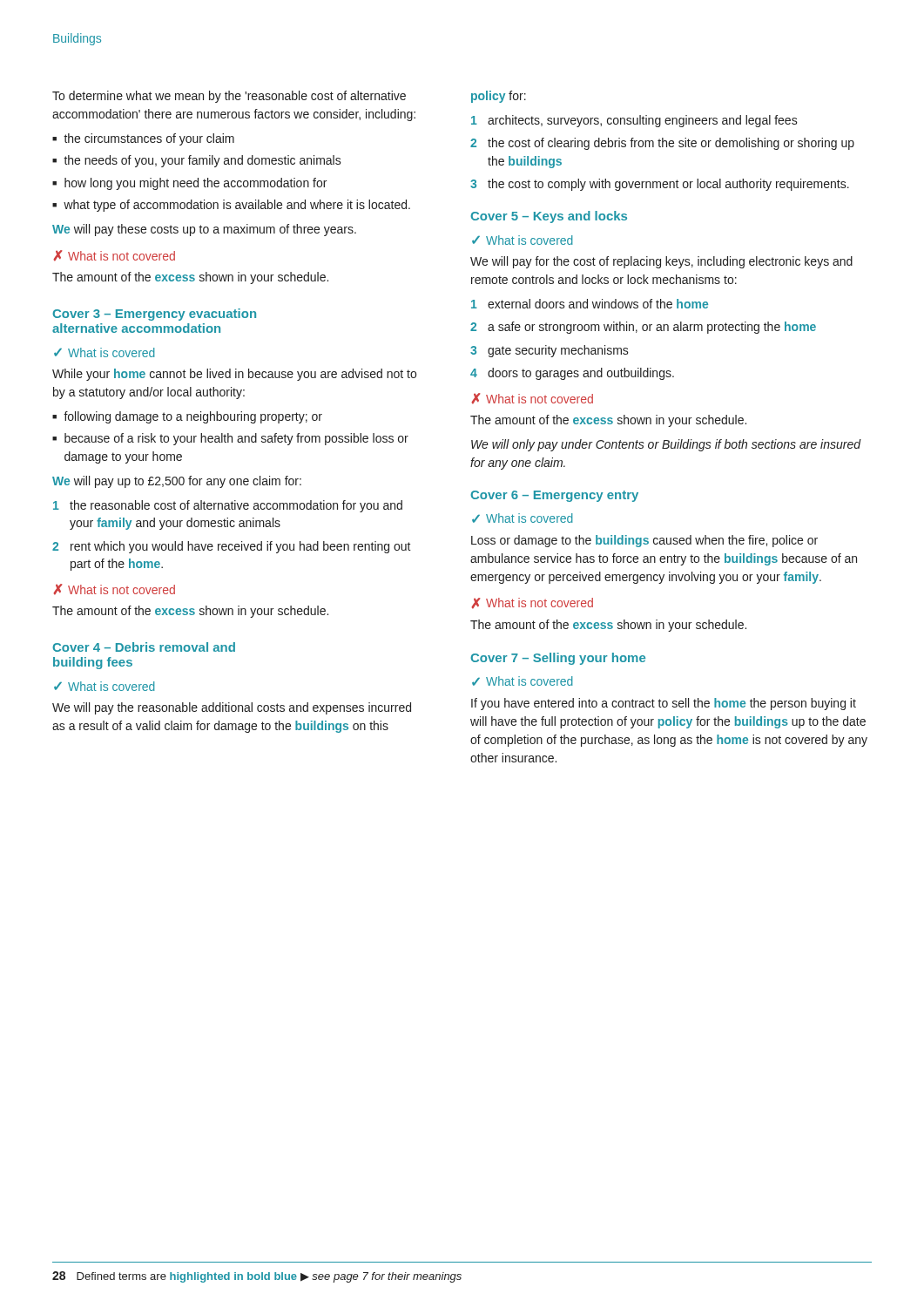This screenshot has width=924, height=1307.
Task: Point to the element starting "Loss or damage to"
Action: click(671, 559)
